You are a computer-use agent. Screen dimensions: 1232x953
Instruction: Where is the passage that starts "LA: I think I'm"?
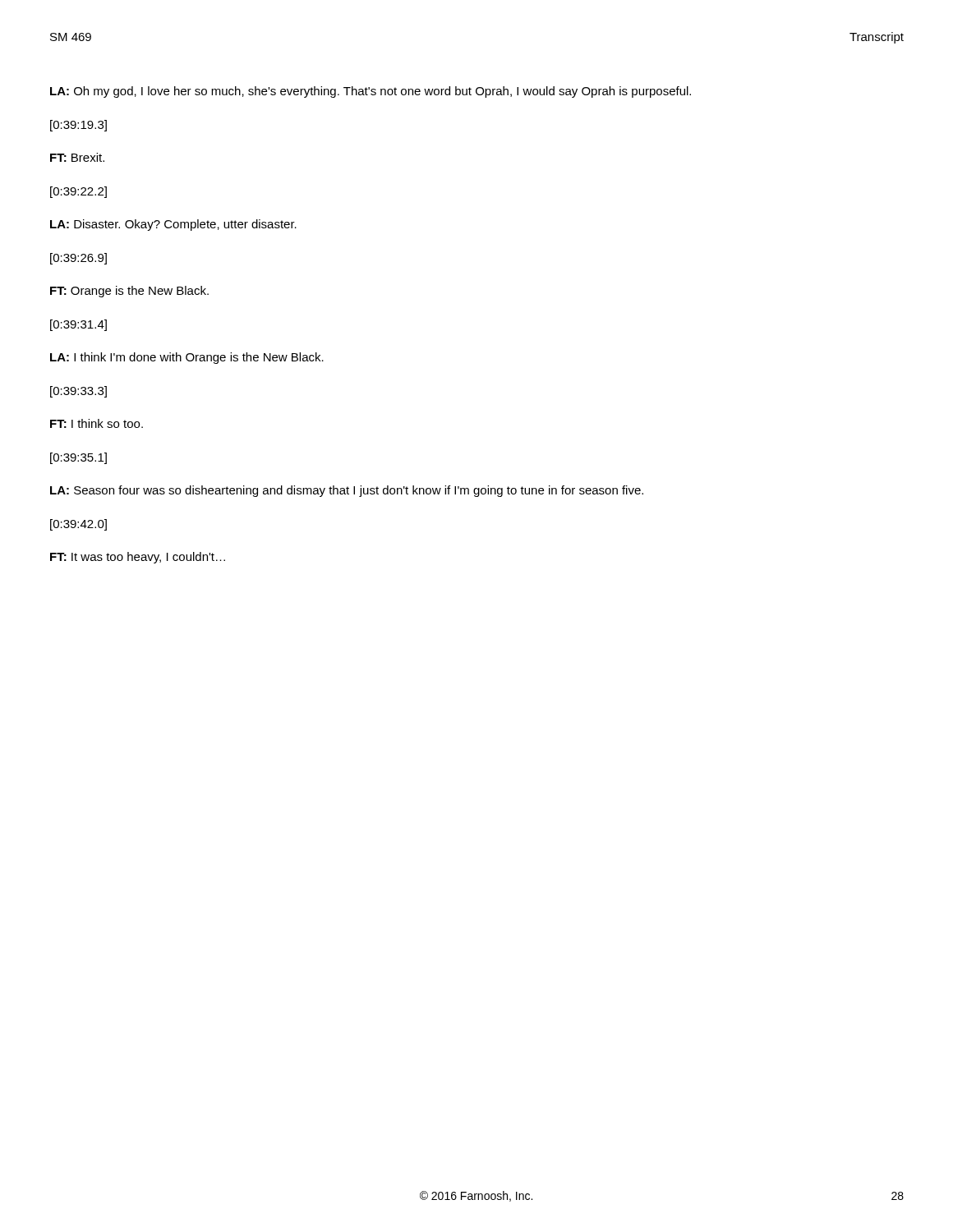[x=187, y=357]
